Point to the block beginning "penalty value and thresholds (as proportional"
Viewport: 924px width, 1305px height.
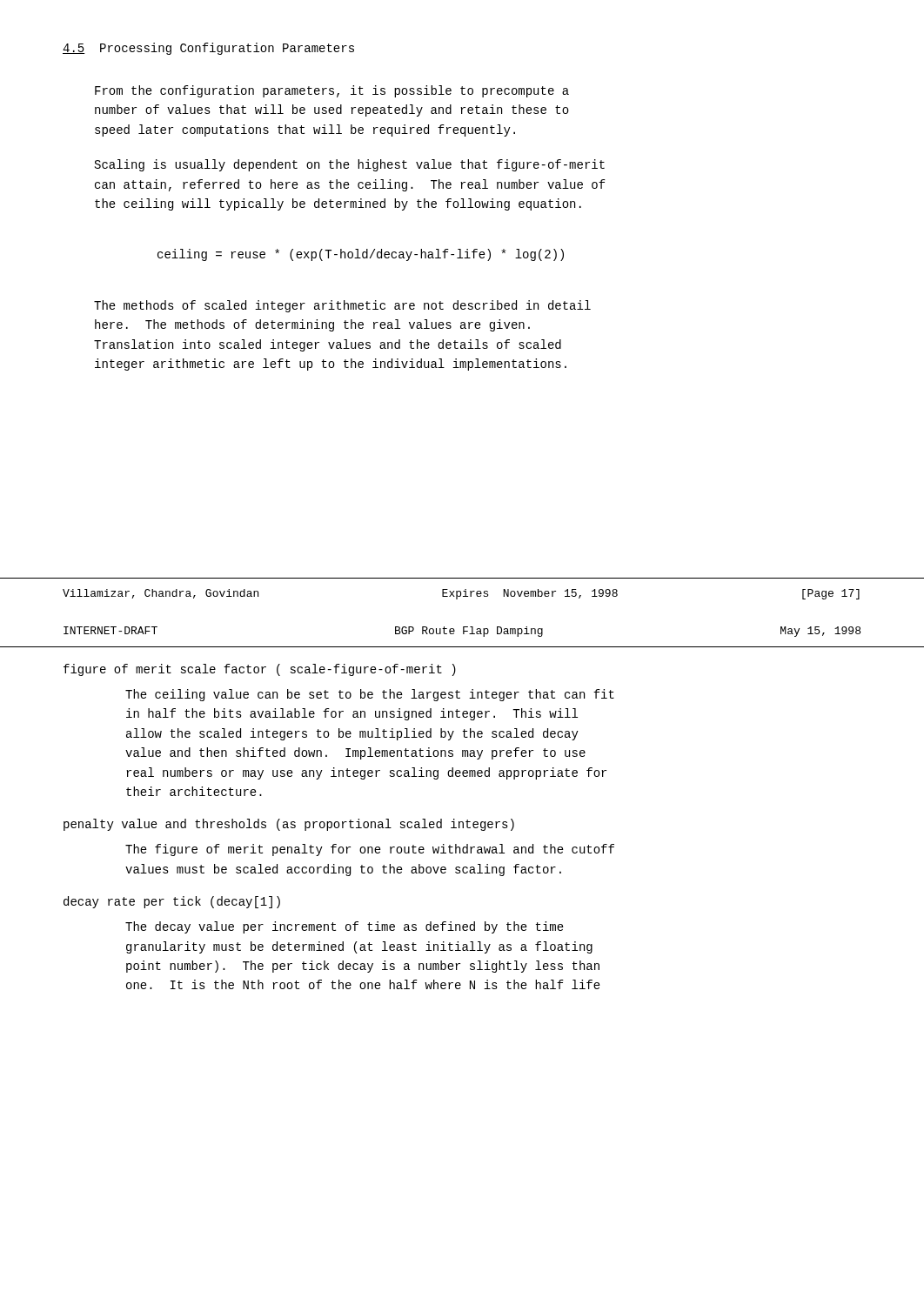click(289, 825)
